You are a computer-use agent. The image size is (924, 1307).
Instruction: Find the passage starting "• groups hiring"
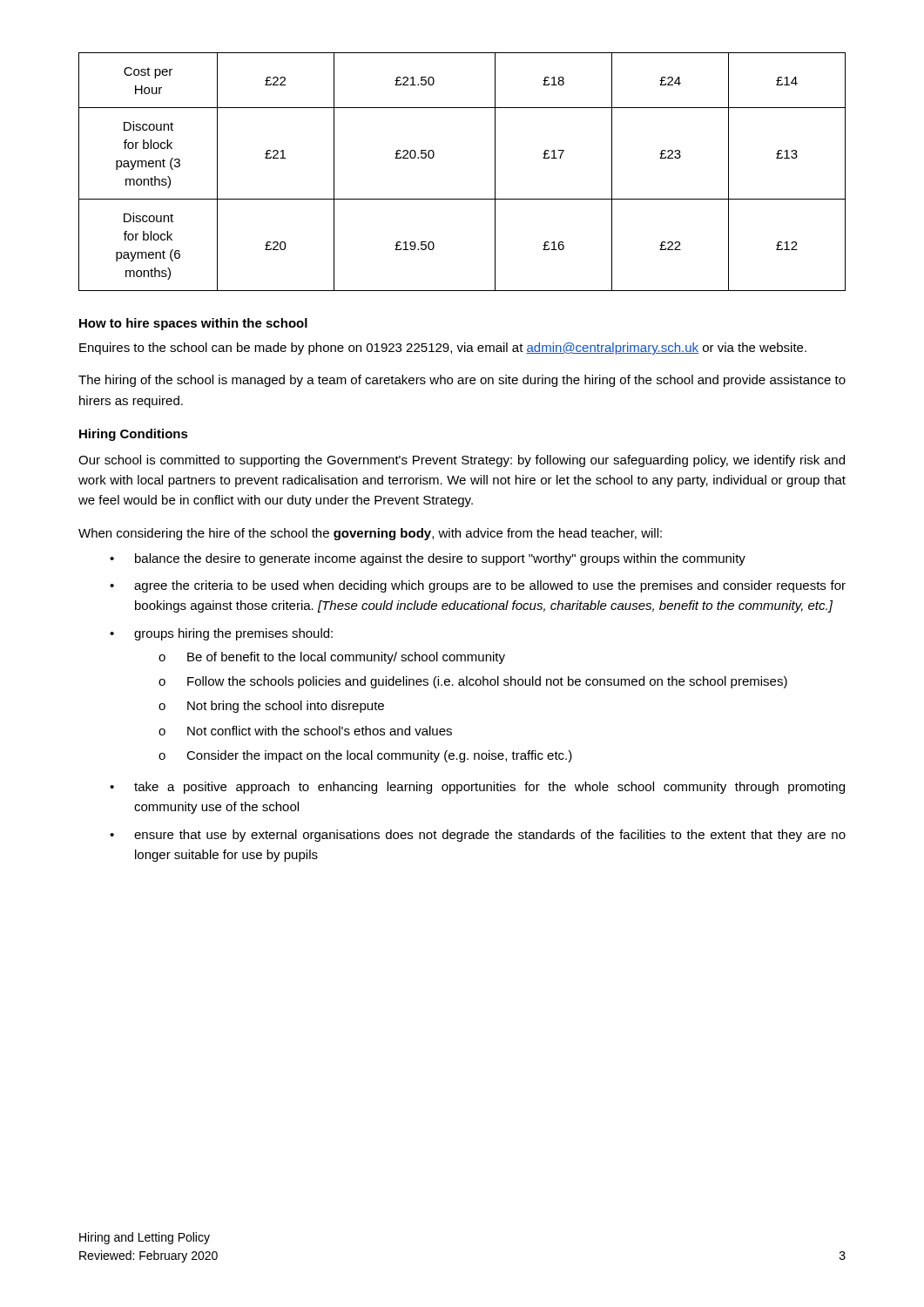coord(462,696)
